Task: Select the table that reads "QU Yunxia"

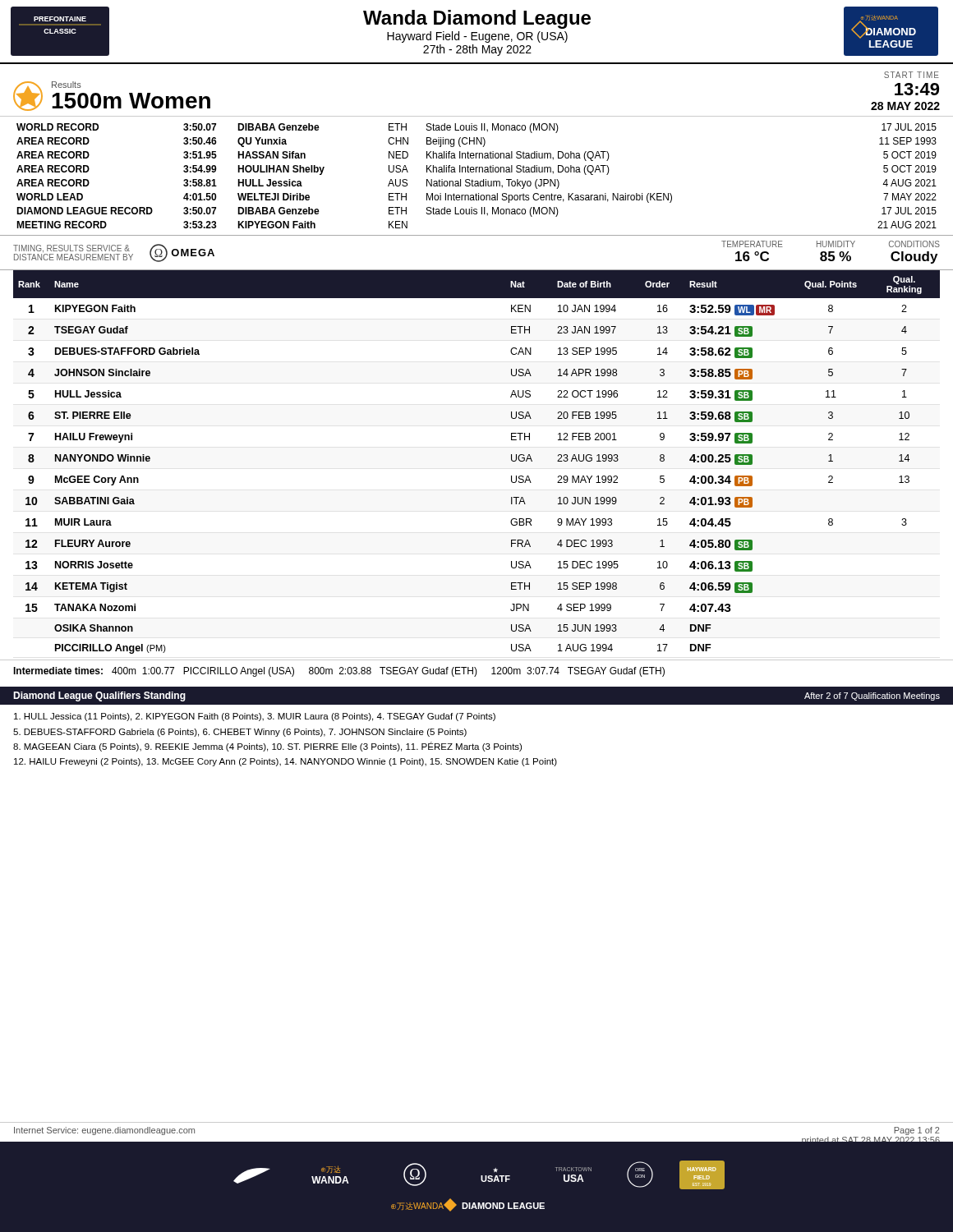Action: [476, 174]
